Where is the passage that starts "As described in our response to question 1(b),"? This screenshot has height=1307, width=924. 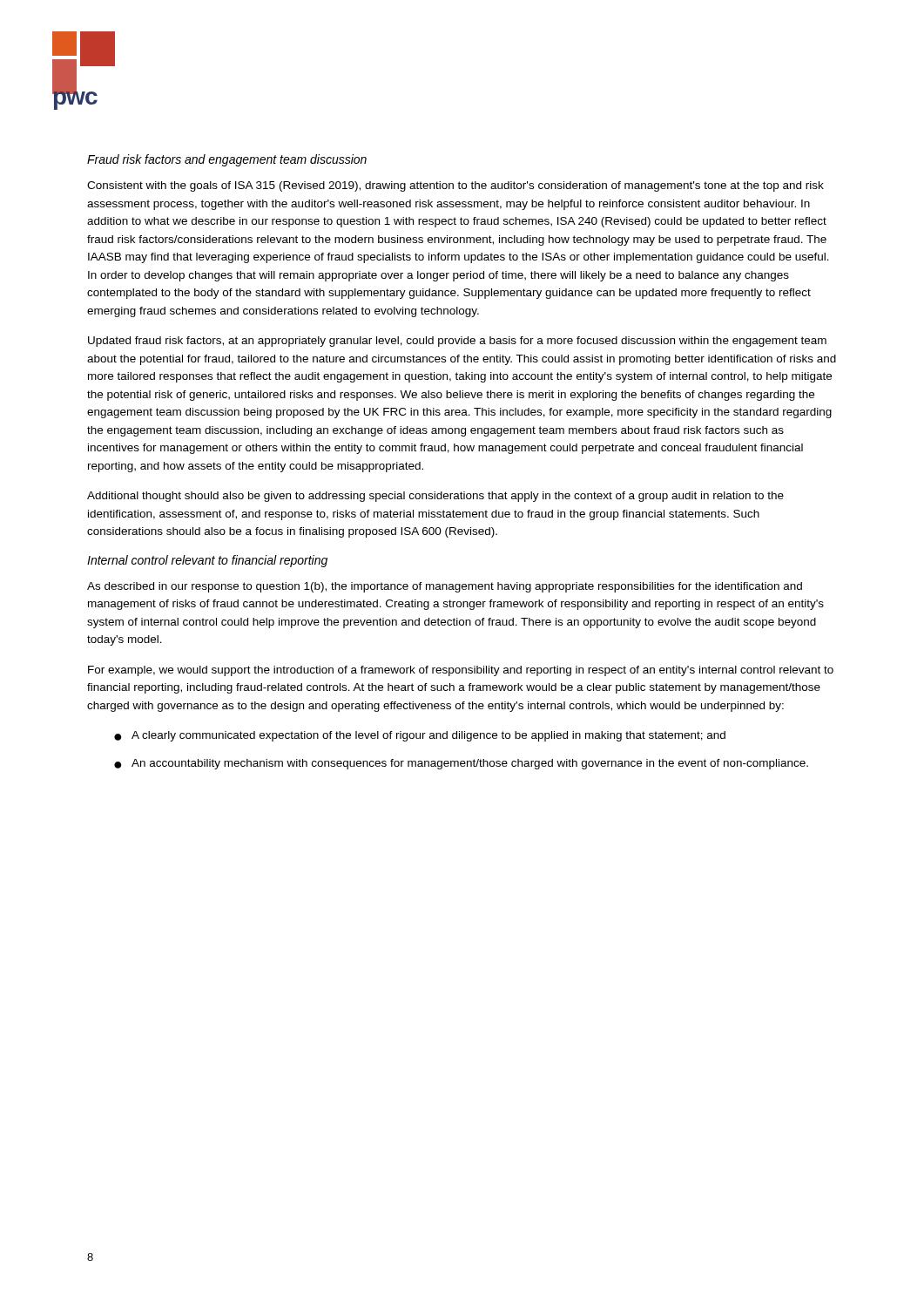pyautogui.click(x=455, y=613)
